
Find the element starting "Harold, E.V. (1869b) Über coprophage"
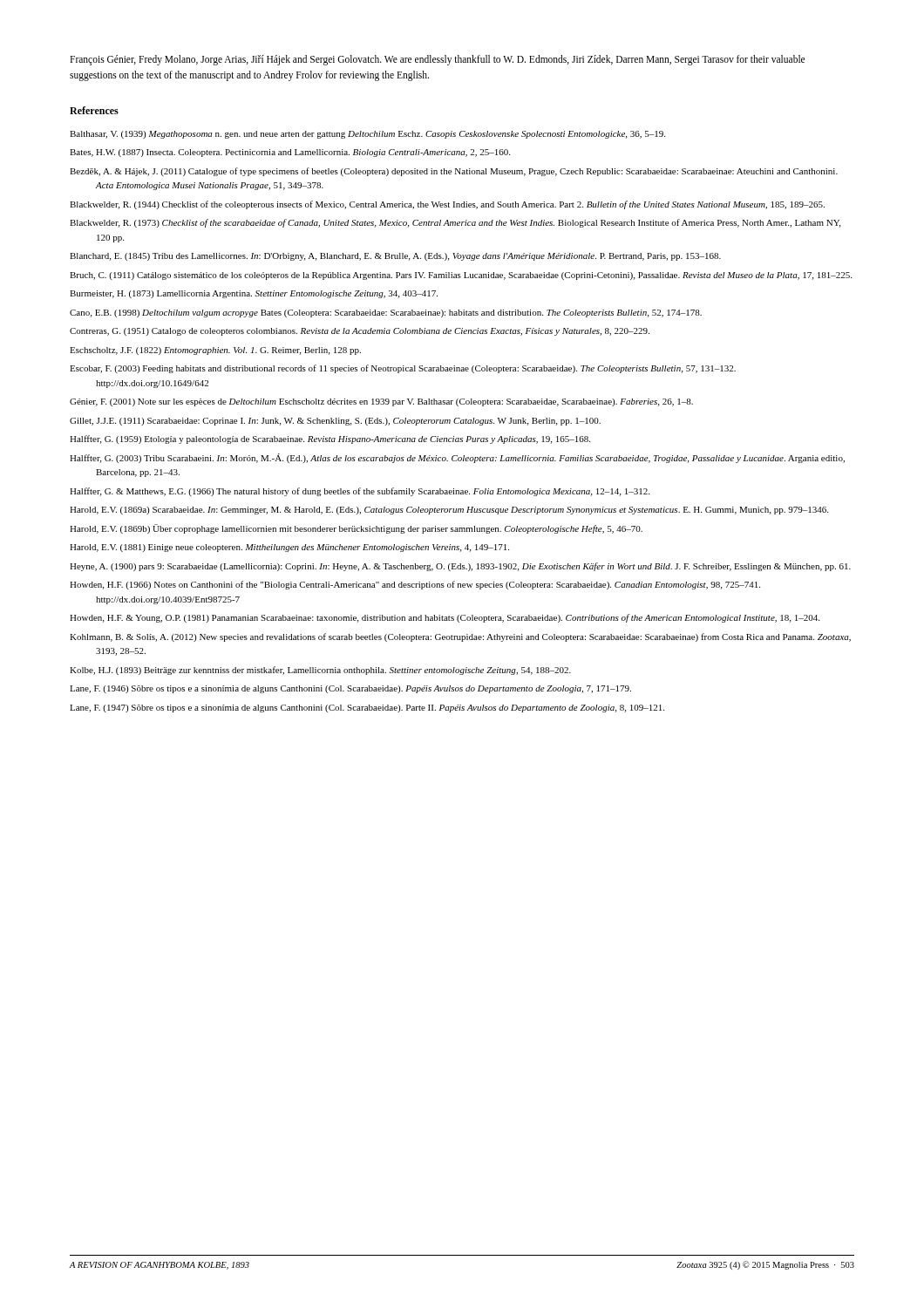pyautogui.click(x=356, y=528)
